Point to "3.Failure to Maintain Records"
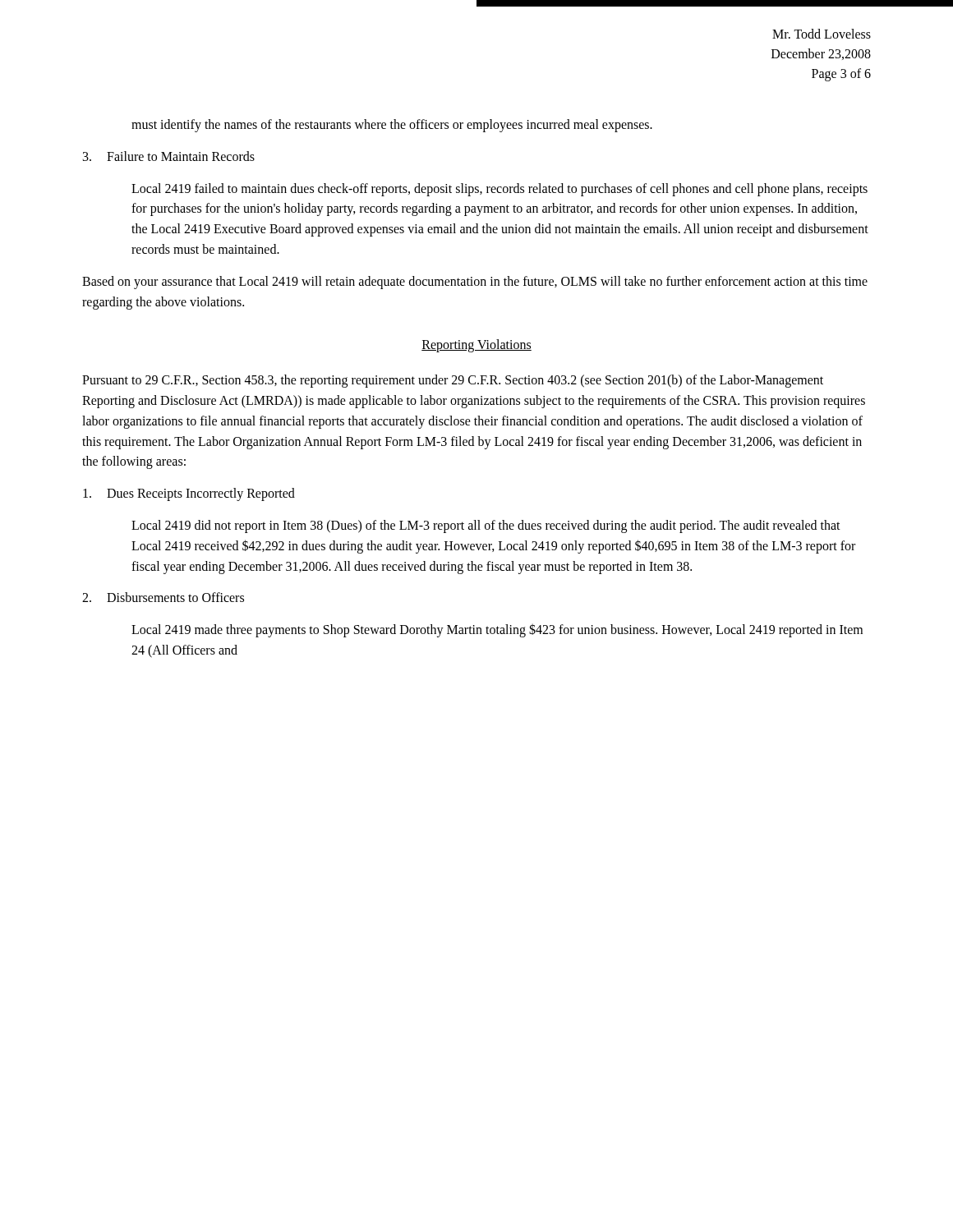This screenshot has height=1232, width=953. click(169, 156)
